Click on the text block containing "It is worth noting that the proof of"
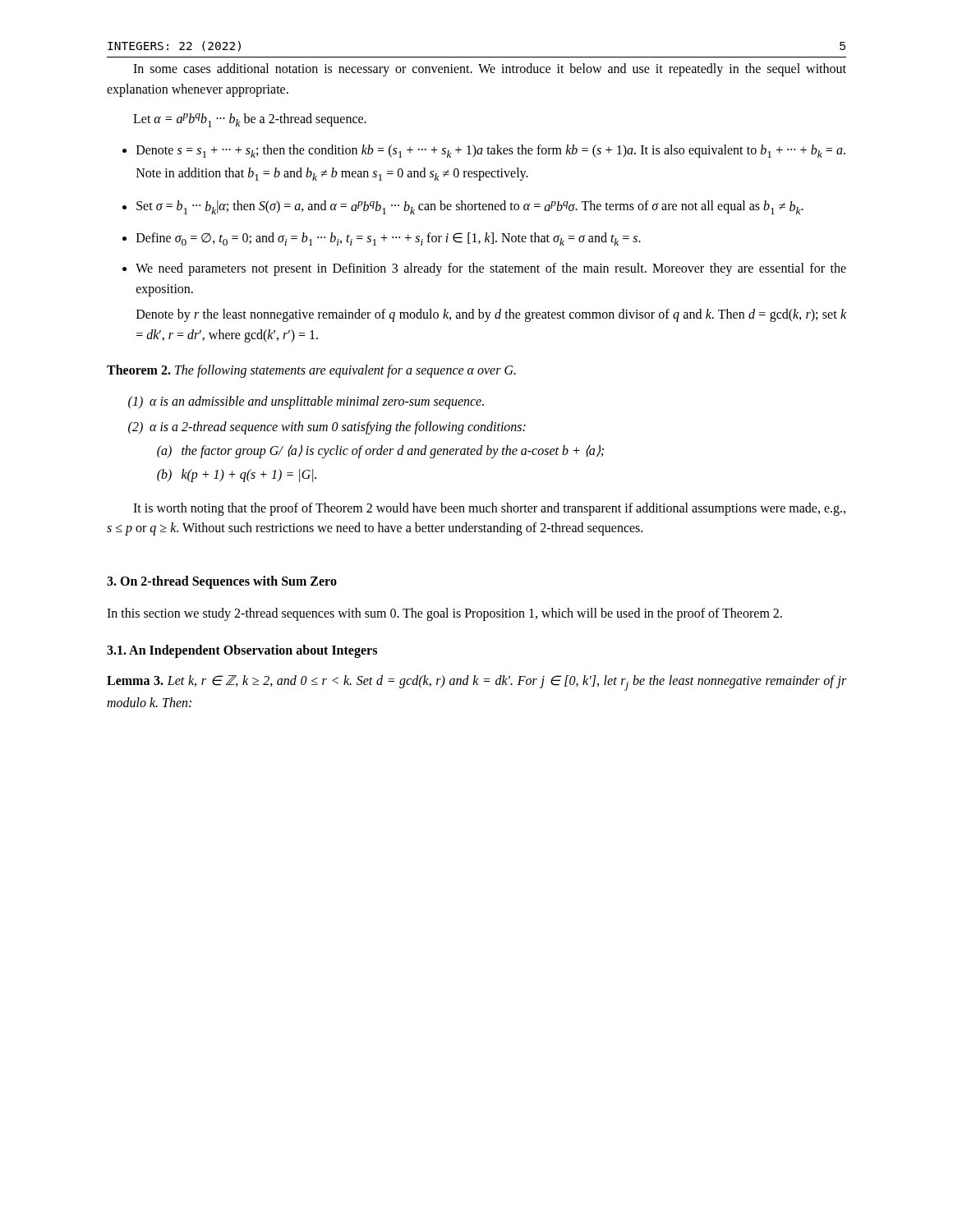 [476, 519]
